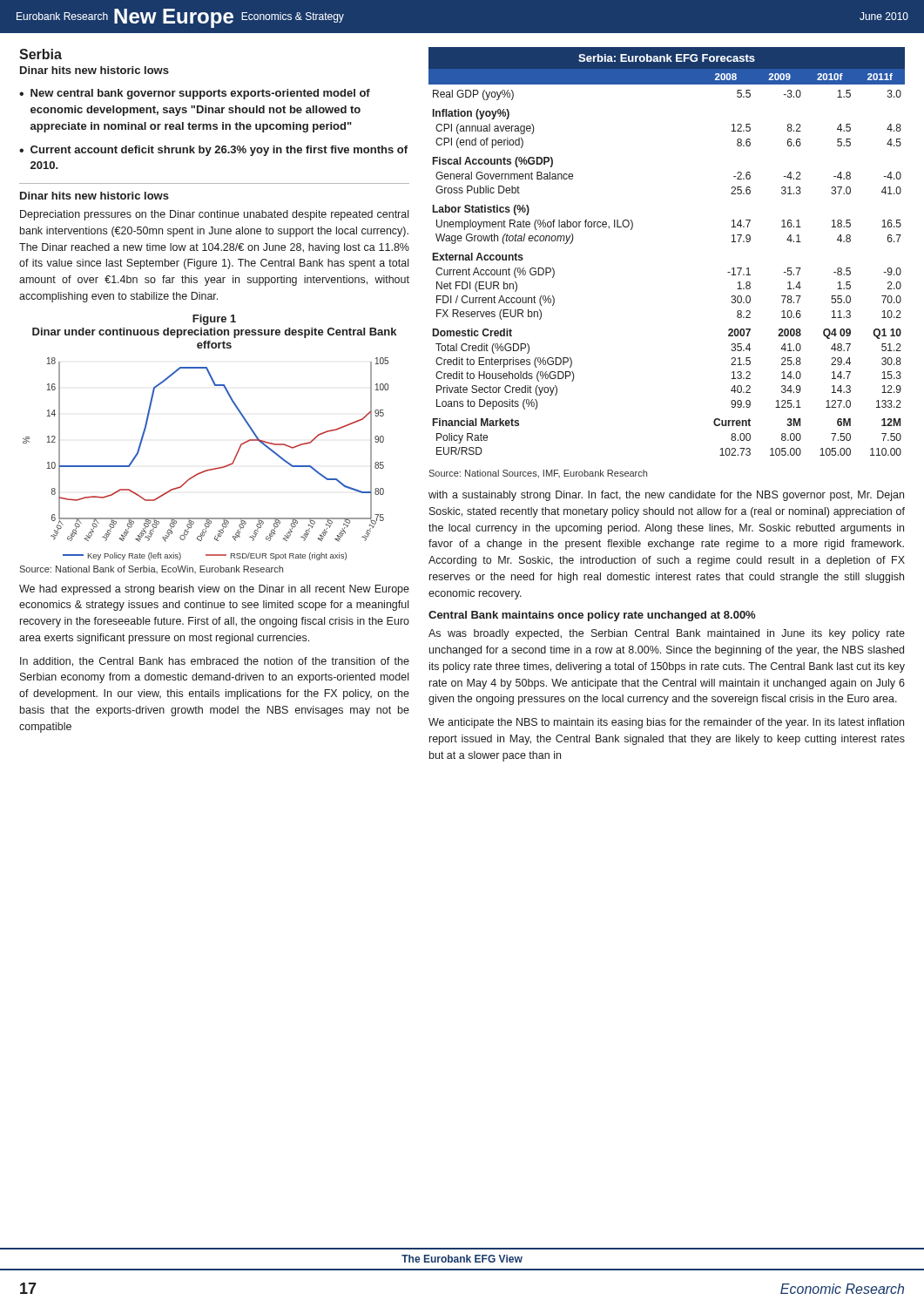The height and width of the screenshot is (1307, 924).
Task: Click on the caption with the text "Source: National Sources, IMF, Eurobank Research"
Action: [538, 473]
